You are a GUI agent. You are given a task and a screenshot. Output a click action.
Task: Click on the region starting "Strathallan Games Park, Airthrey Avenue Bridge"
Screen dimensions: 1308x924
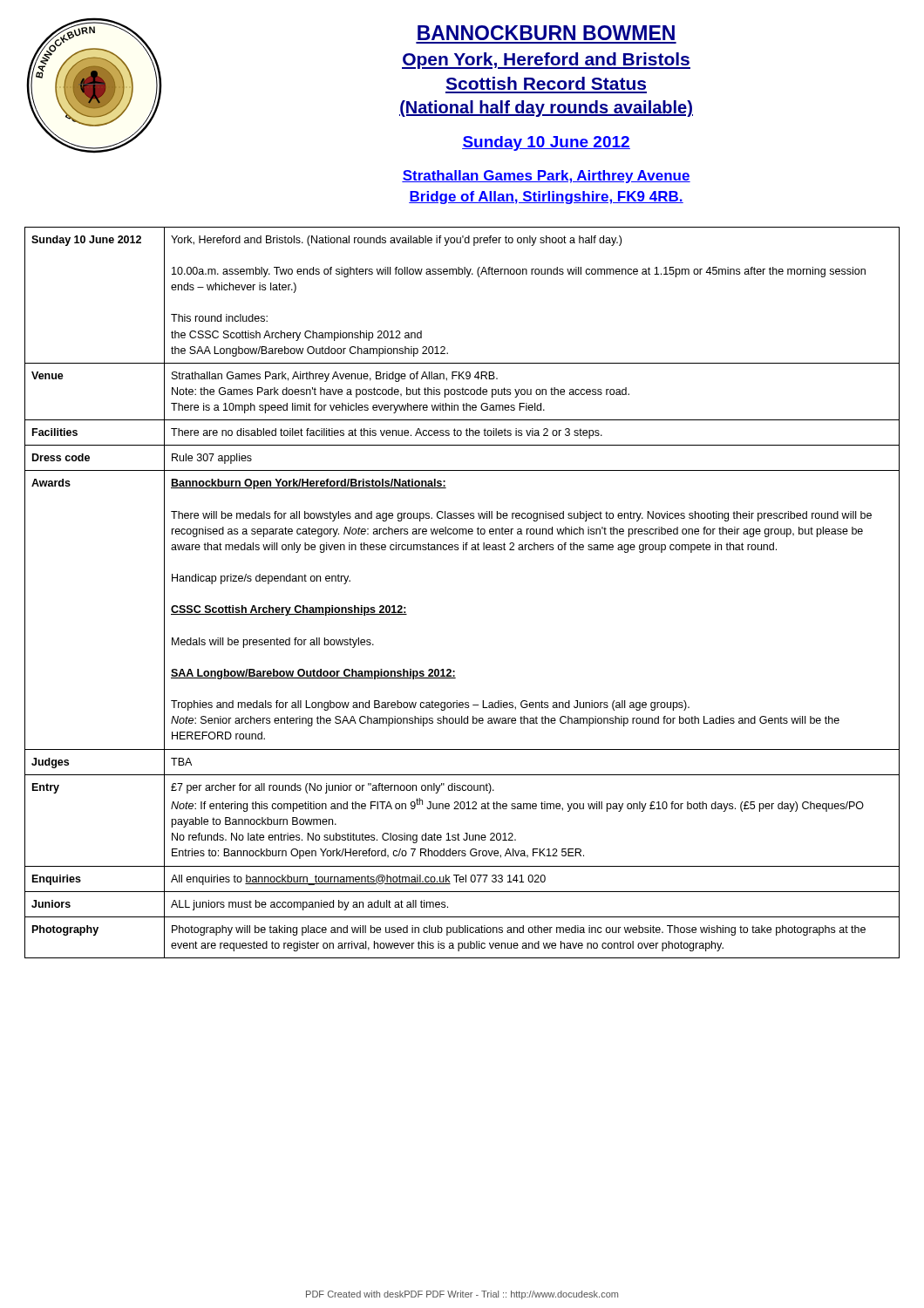click(546, 186)
